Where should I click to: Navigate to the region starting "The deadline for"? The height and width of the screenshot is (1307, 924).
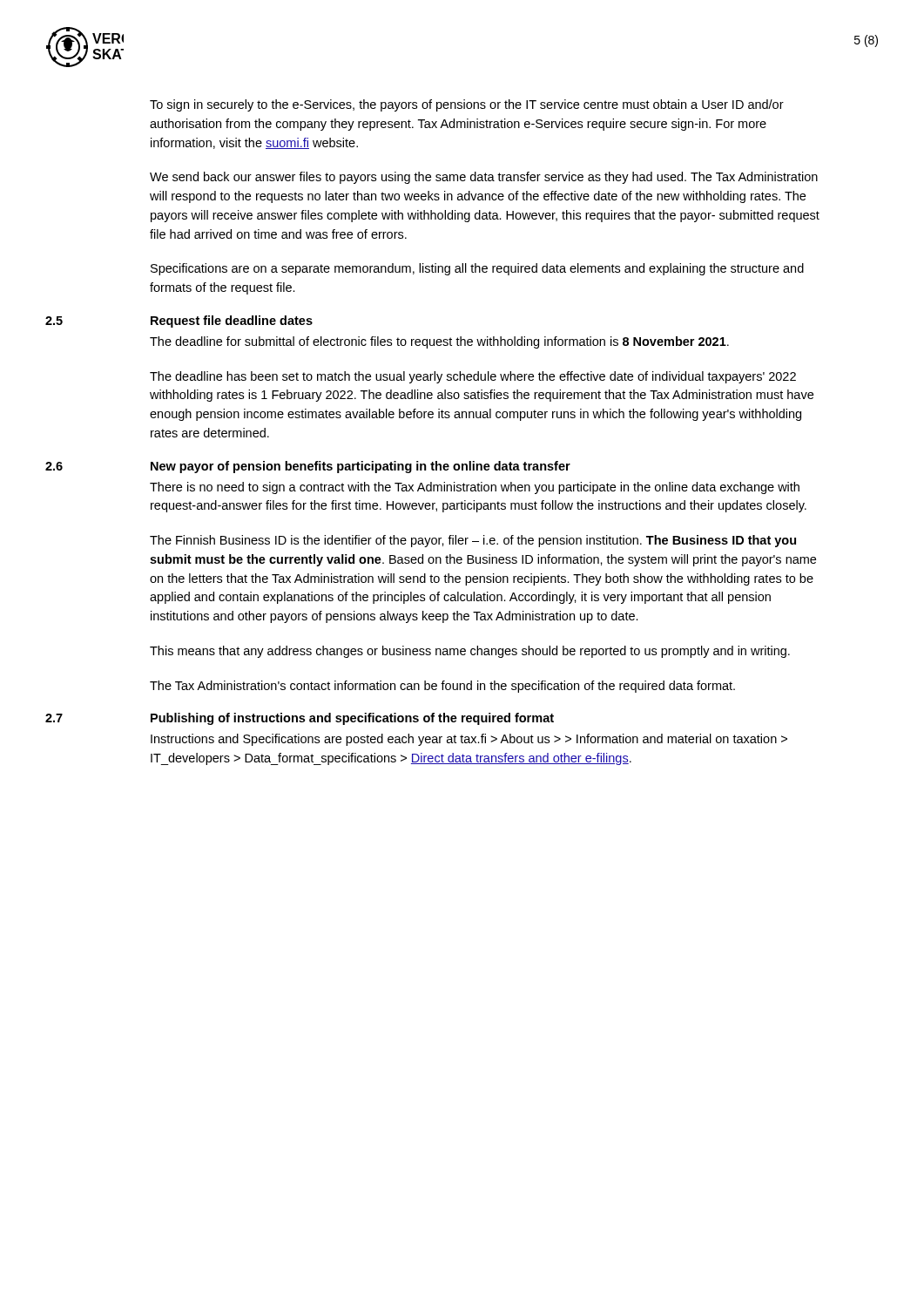440,341
